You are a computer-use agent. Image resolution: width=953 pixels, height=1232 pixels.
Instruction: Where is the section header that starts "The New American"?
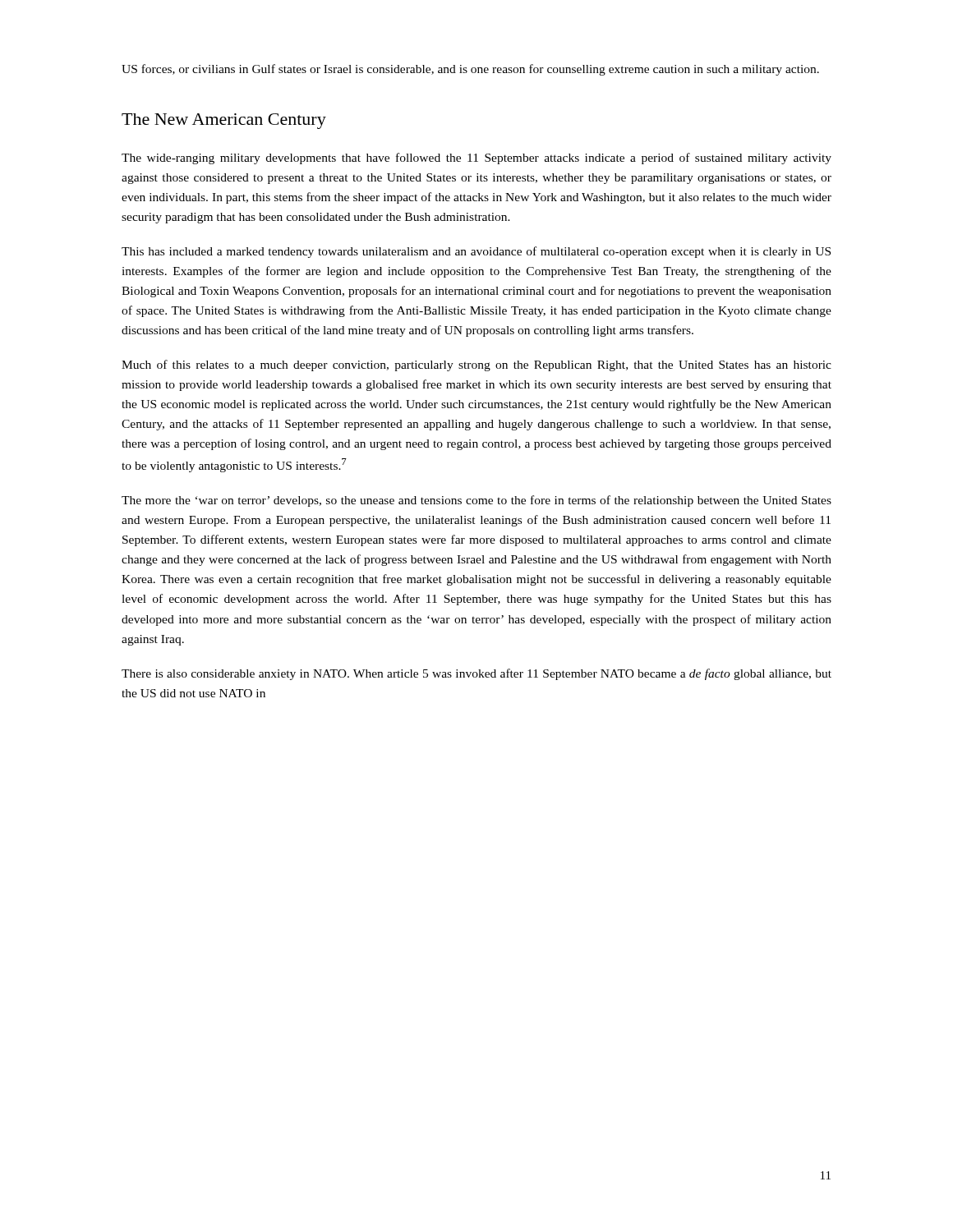224,119
